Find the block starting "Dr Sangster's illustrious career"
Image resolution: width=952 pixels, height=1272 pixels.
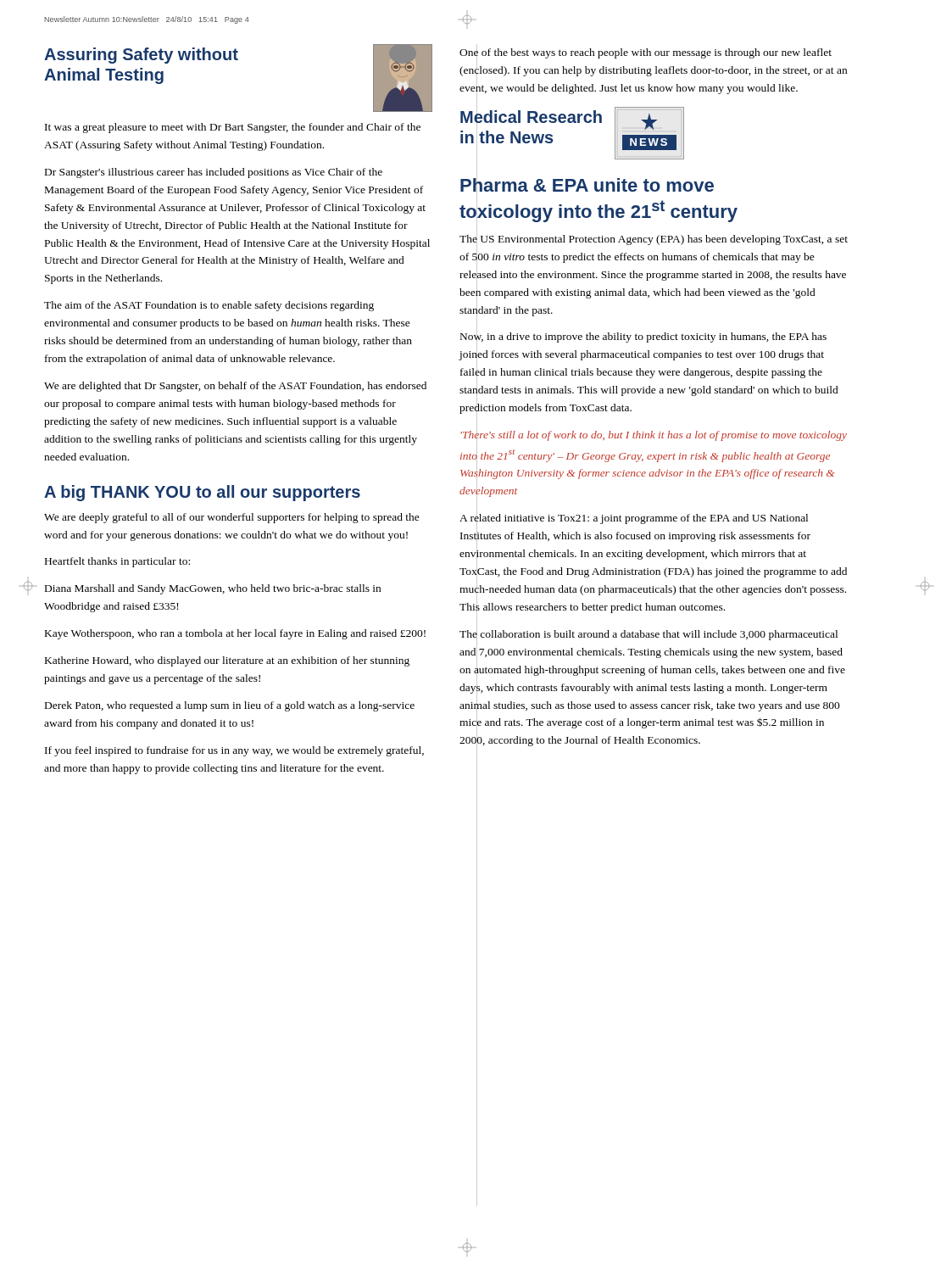(237, 225)
